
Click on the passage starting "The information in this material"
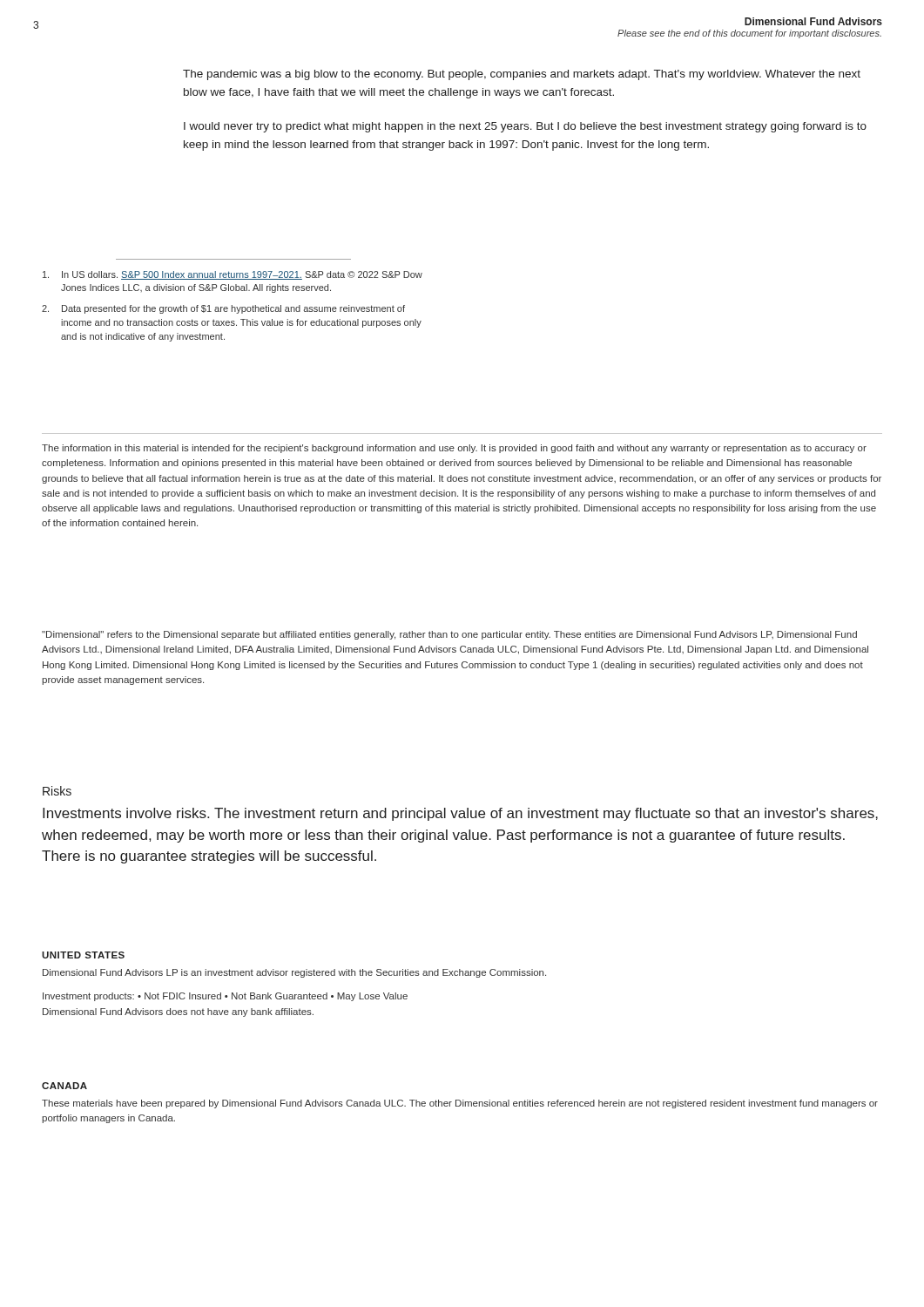(x=462, y=486)
